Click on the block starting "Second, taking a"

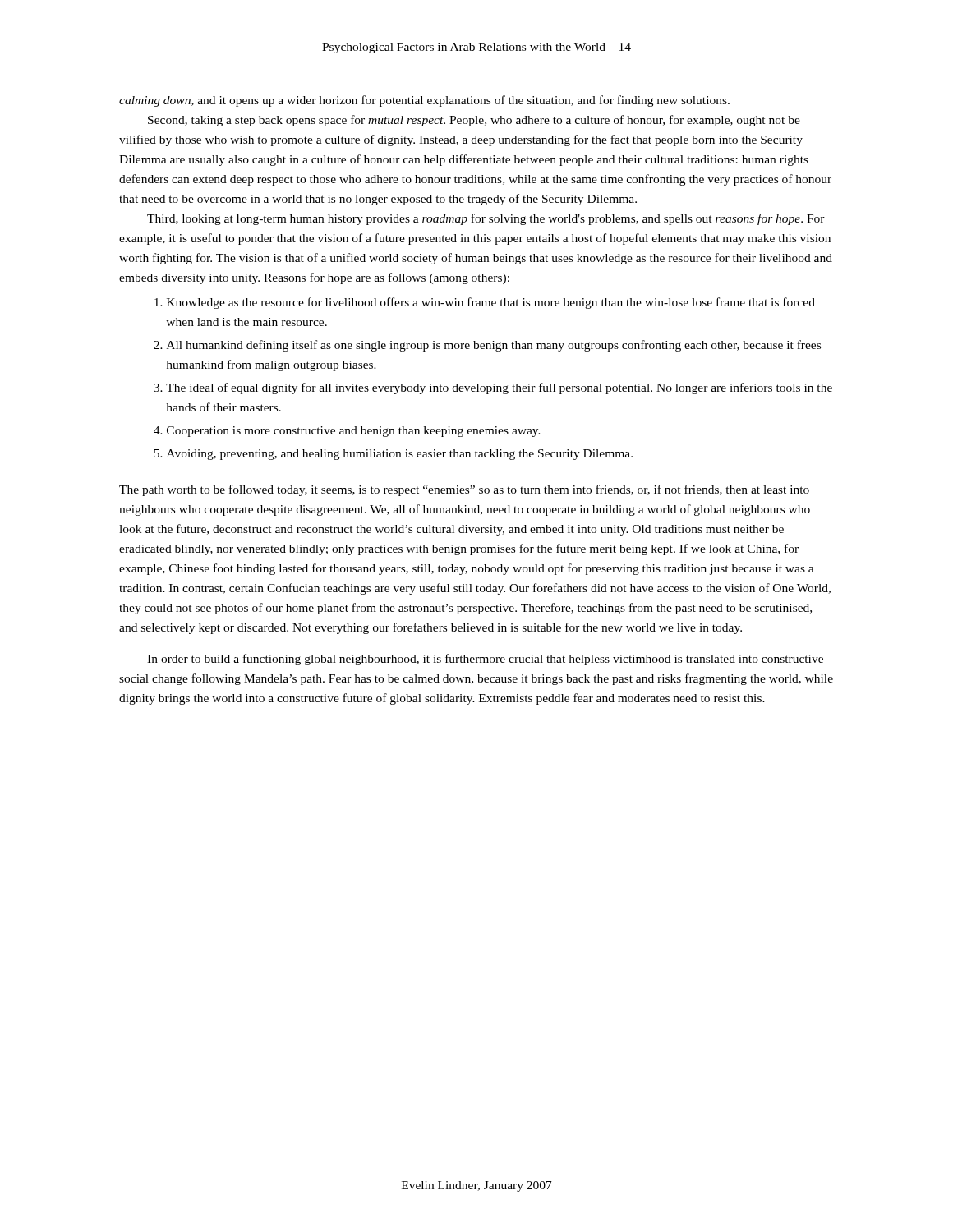tap(476, 159)
